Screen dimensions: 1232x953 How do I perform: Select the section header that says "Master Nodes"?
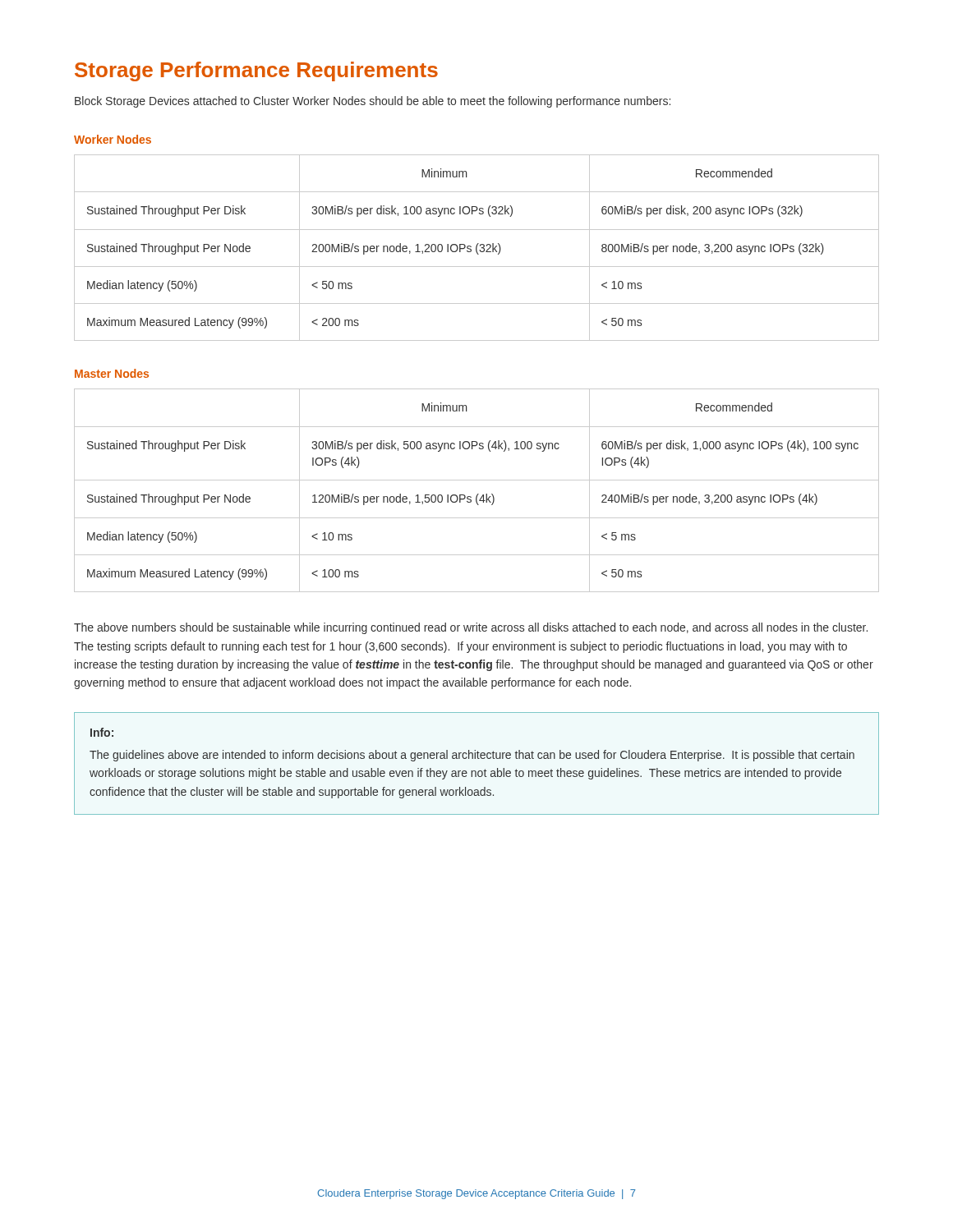pos(112,374)
